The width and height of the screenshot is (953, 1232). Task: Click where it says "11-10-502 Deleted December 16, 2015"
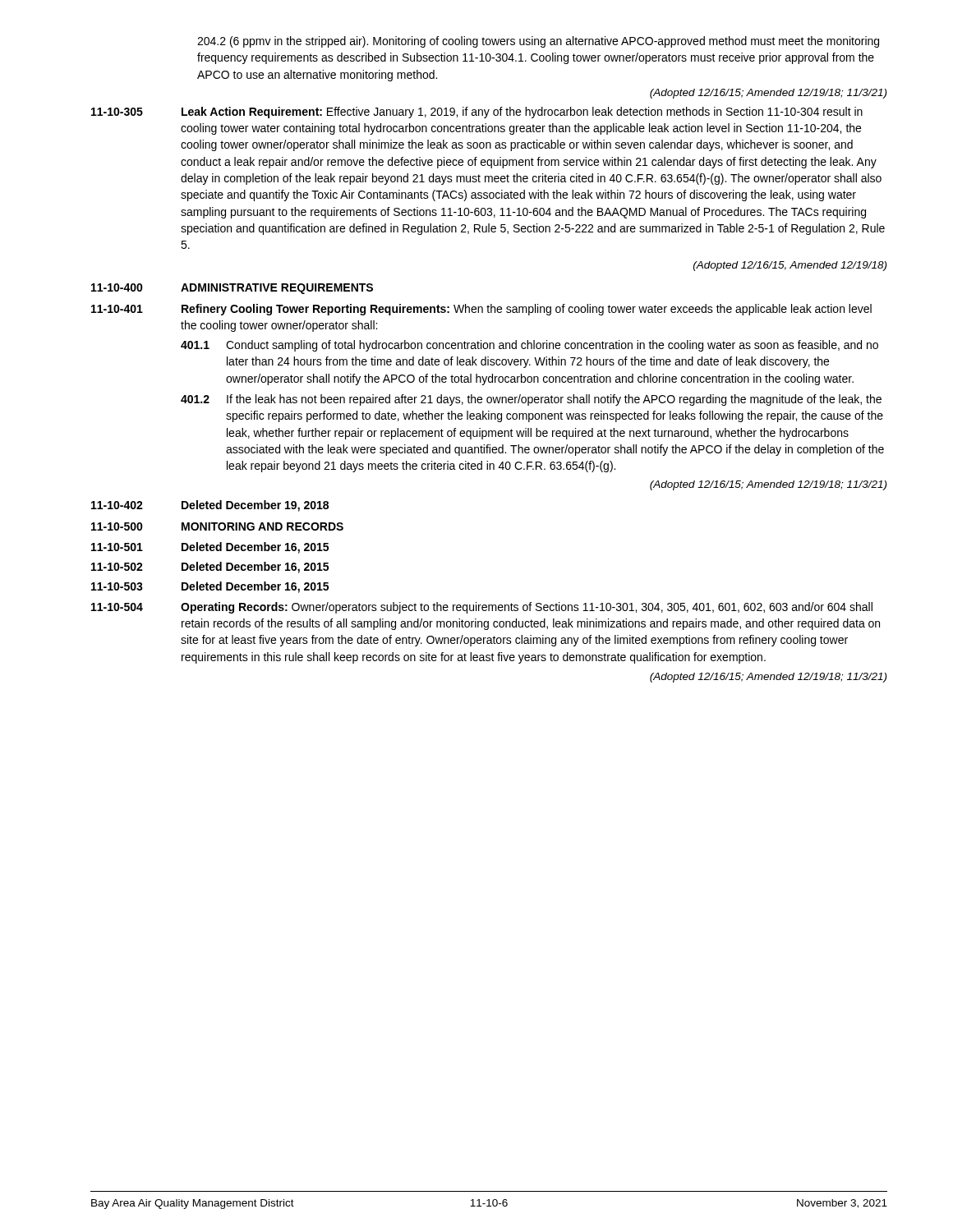click(x=210, y=568)
